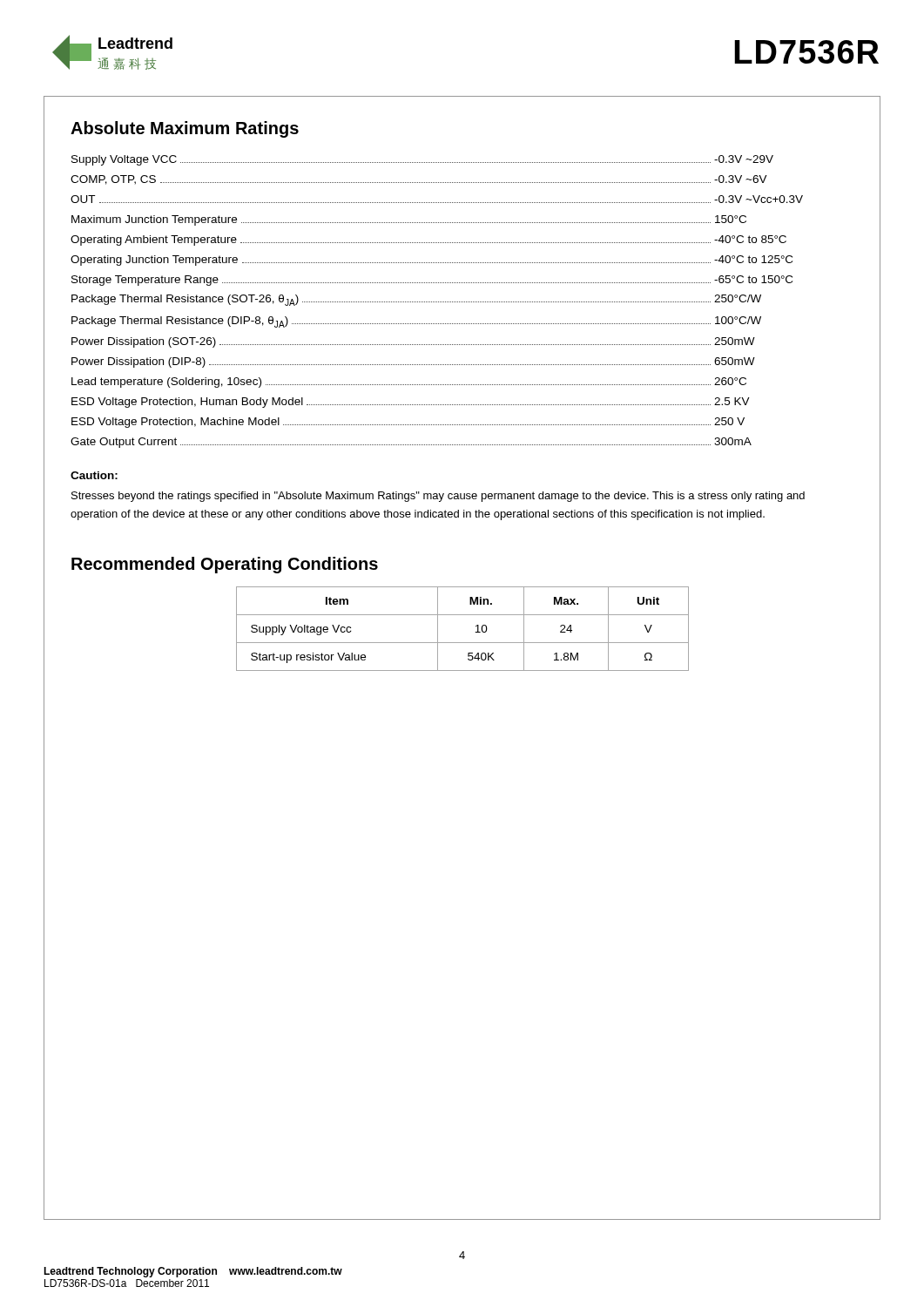Locate the text "ESD Voltage Protection, Machine Model 250 V"
The width and height of the screenshot is (924, 1307).
tap(462, 422)
